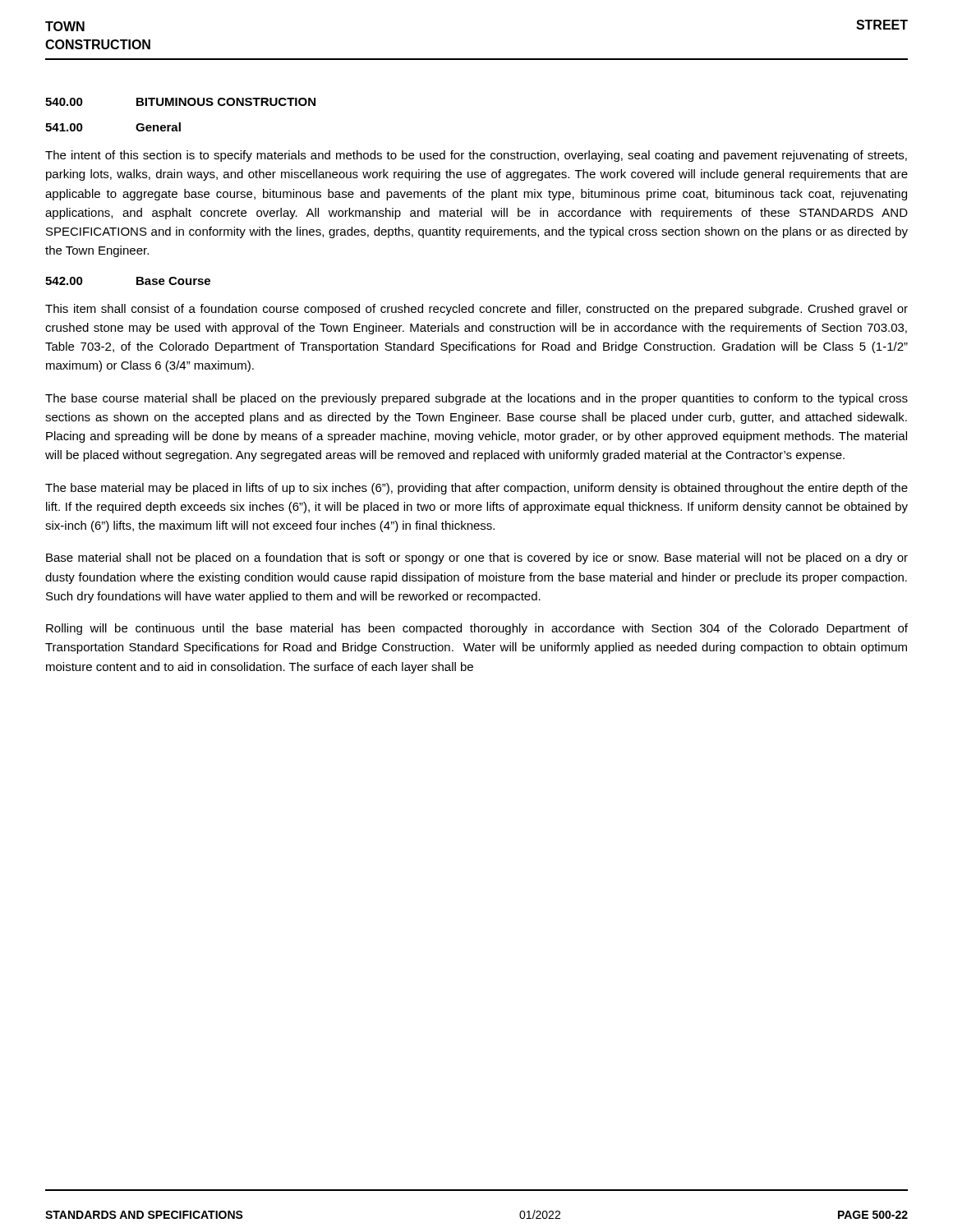953x1232 pixels.
Task: Where does it say "542.00Base Course"?
Action: pos(128,280)
